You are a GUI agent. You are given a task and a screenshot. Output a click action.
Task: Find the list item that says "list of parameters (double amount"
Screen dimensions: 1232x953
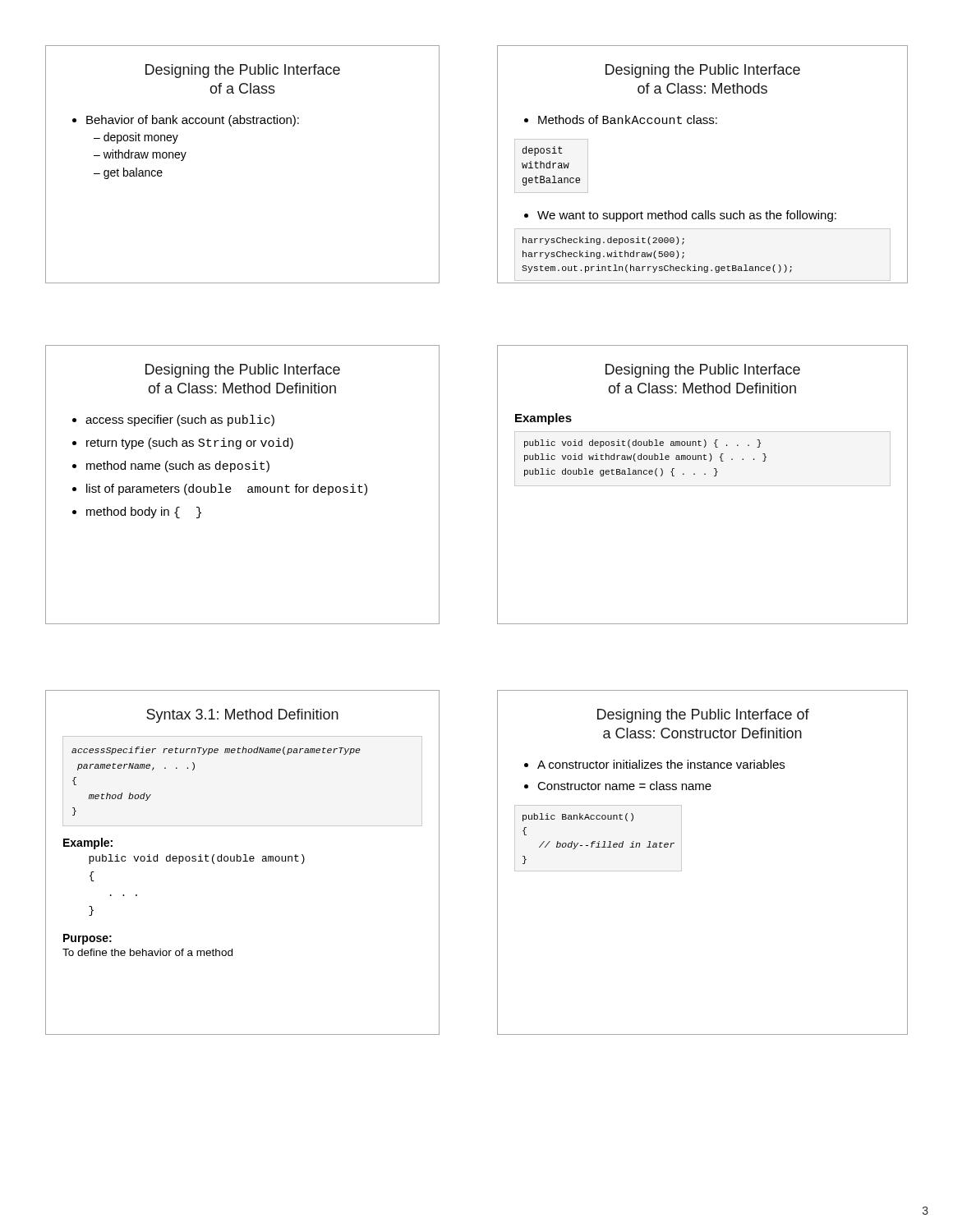[246, 489]
